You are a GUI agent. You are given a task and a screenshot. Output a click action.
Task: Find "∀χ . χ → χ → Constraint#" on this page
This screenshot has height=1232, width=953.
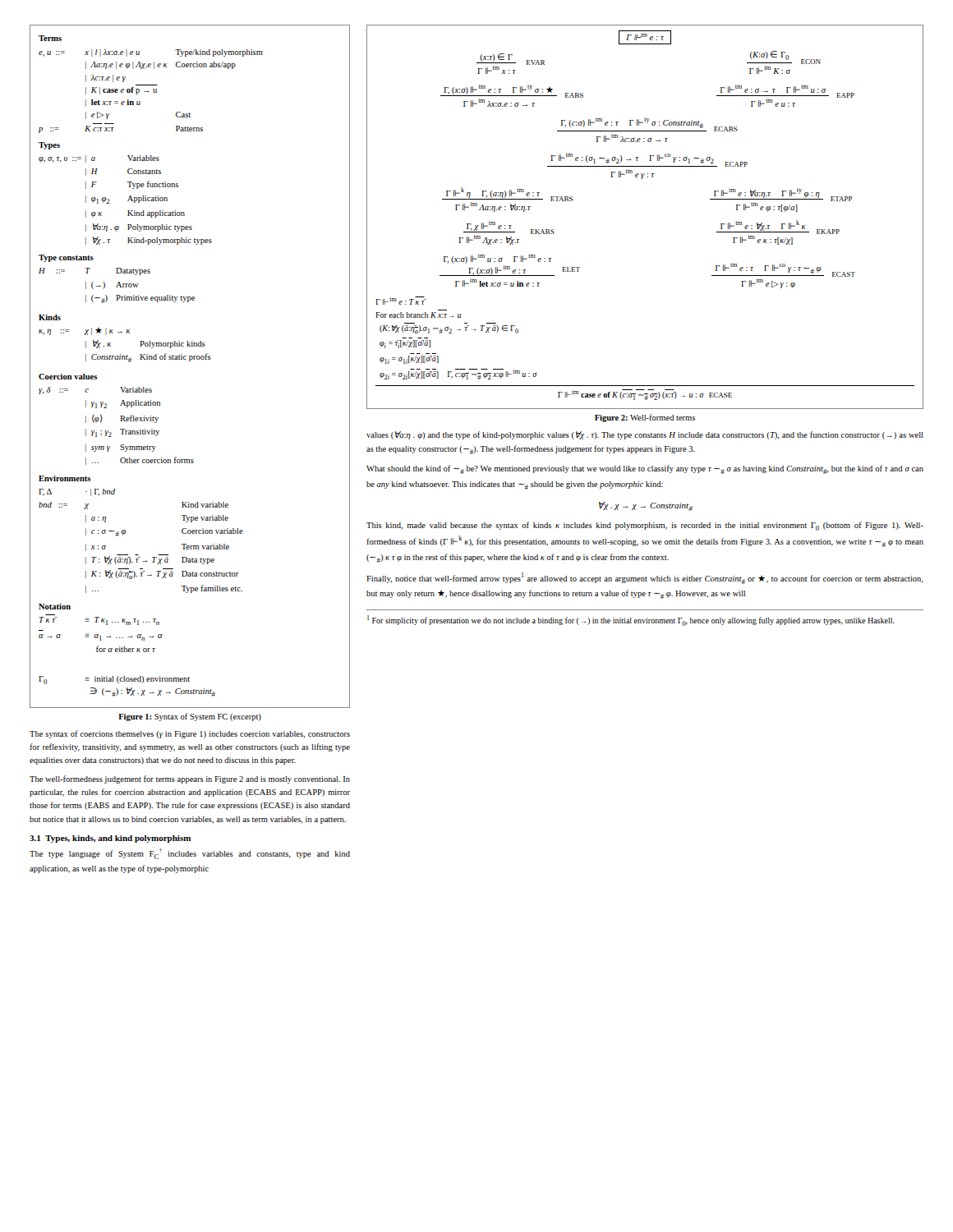[x=645, y=506]
